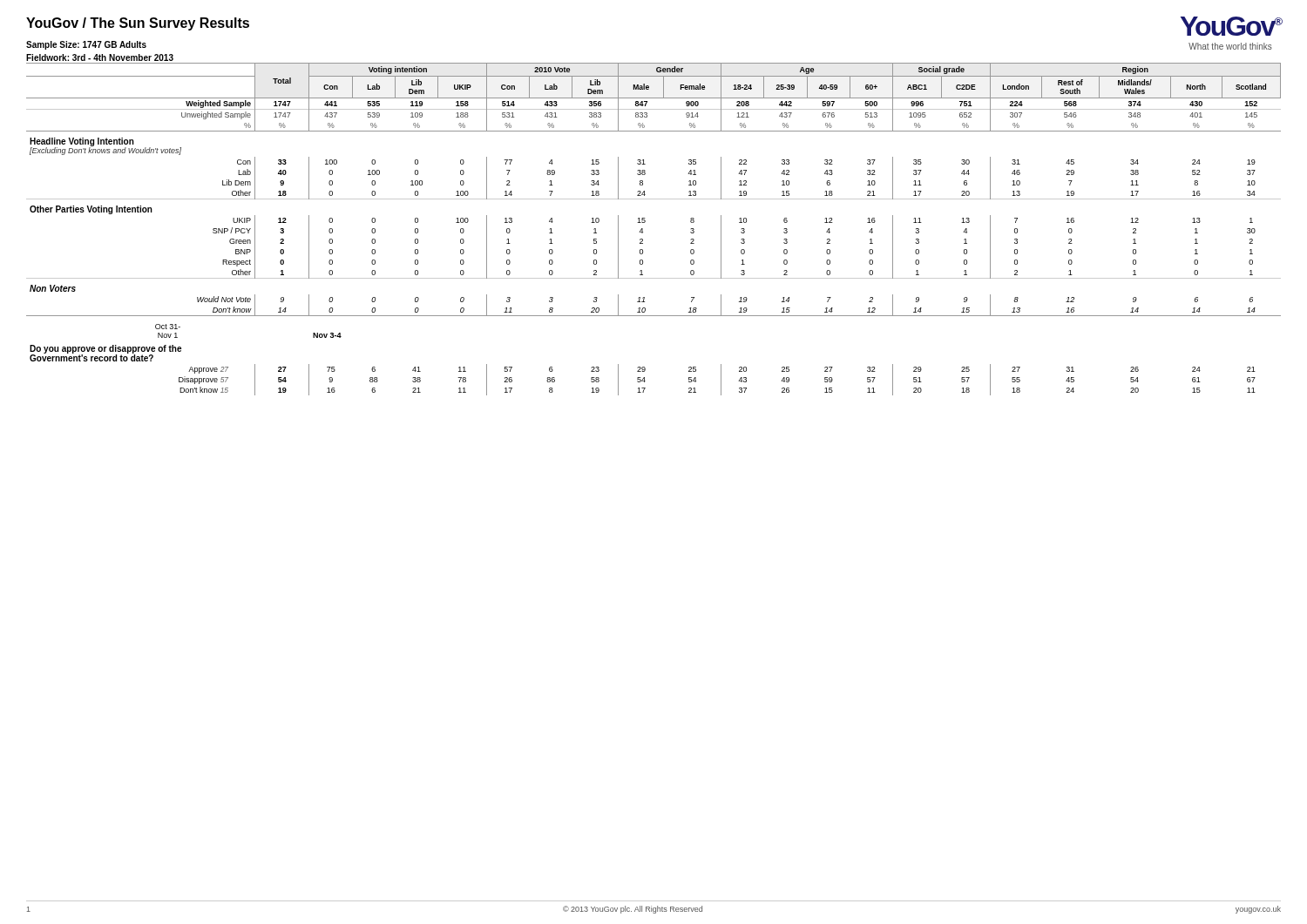
Task: Find a table
Action: (x=654, y=229)
